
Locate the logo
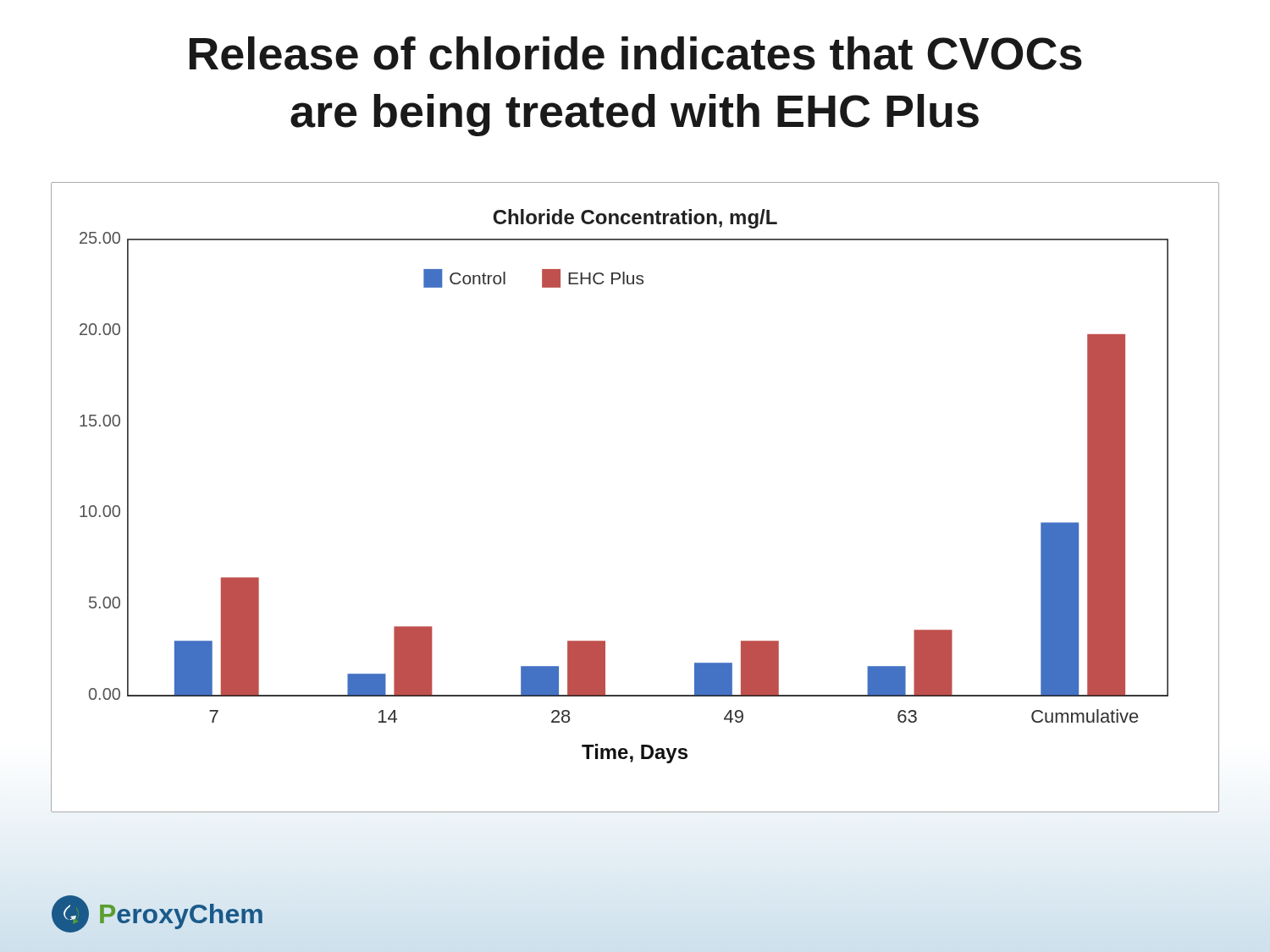coord(157,914)
